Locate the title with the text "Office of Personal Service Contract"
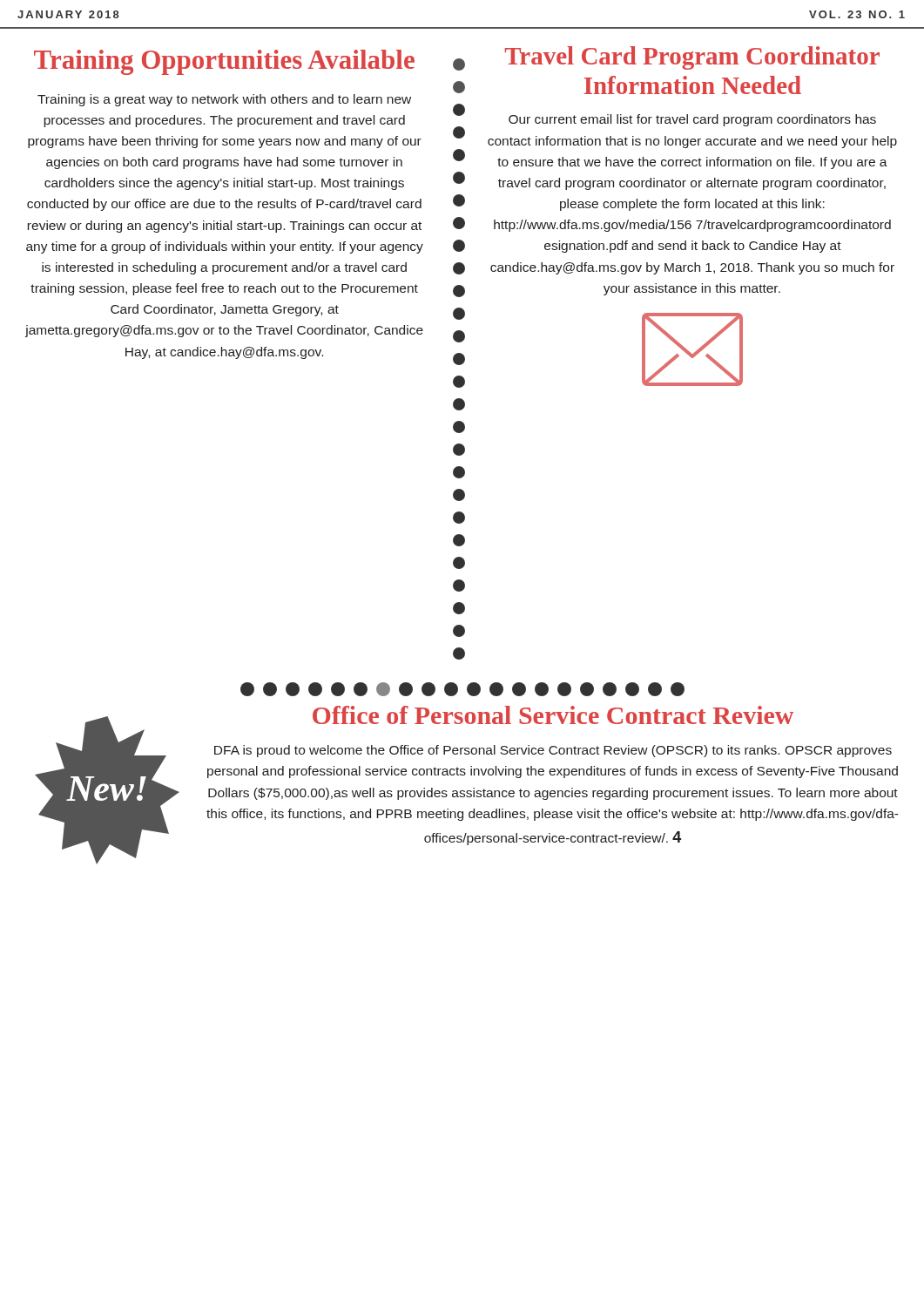 pyautogui.click(x=553, y=715)
